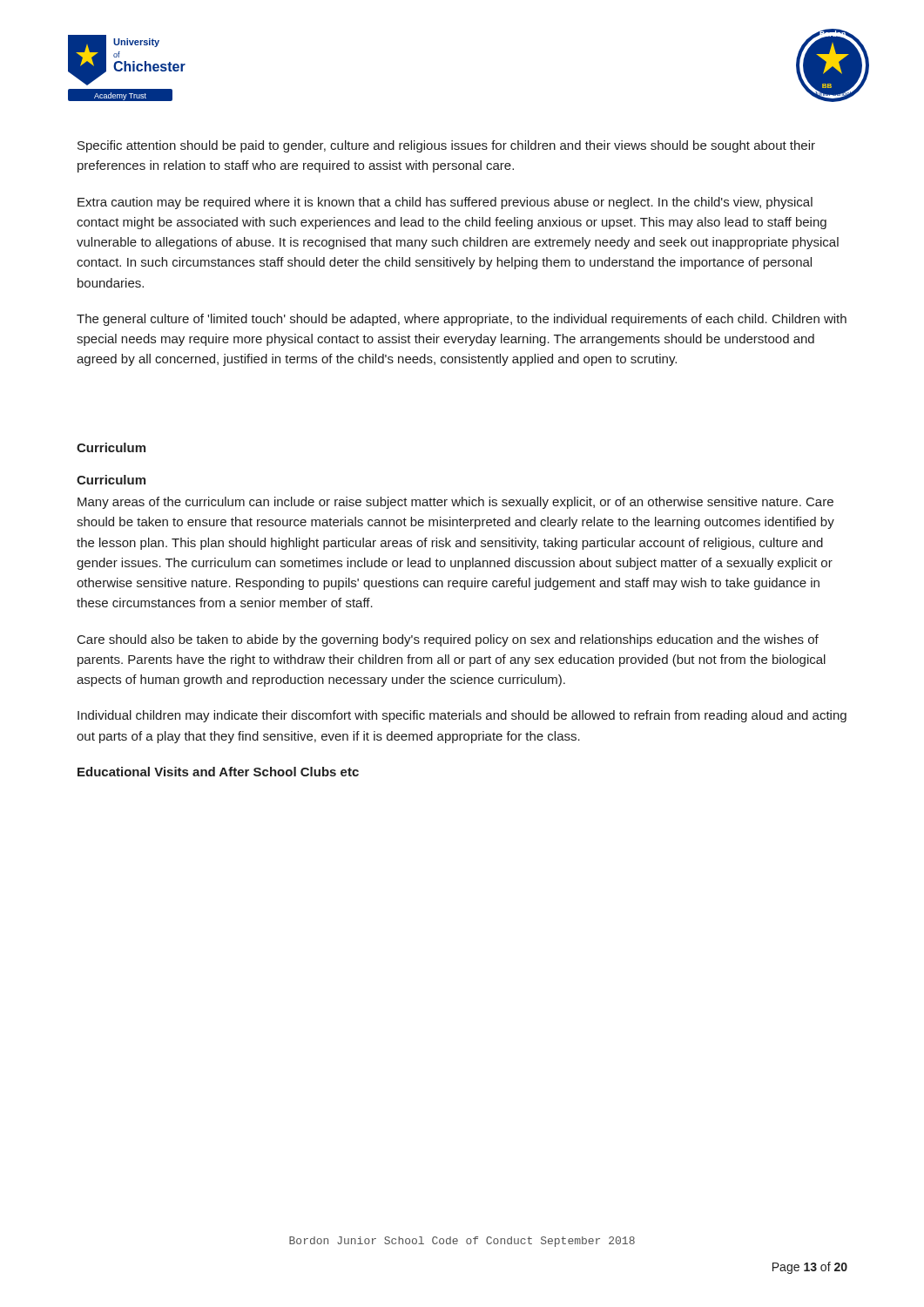924x1307 pixels.
Task: Click where it says "Educational Visits and After School Clubs etc"
Action: [218, 771]
